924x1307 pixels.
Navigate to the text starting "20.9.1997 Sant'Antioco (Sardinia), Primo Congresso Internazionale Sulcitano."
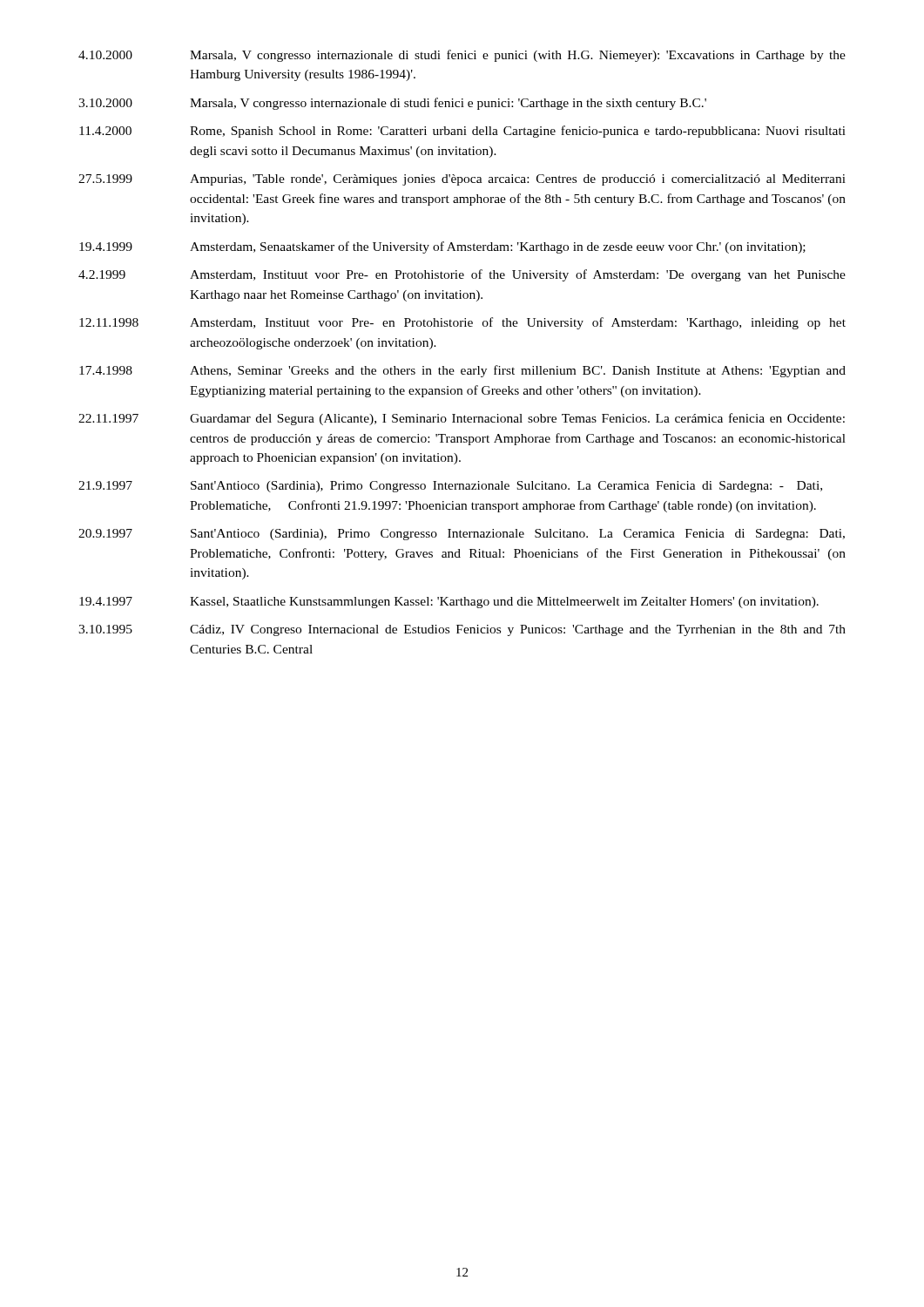tap(462, 553)
